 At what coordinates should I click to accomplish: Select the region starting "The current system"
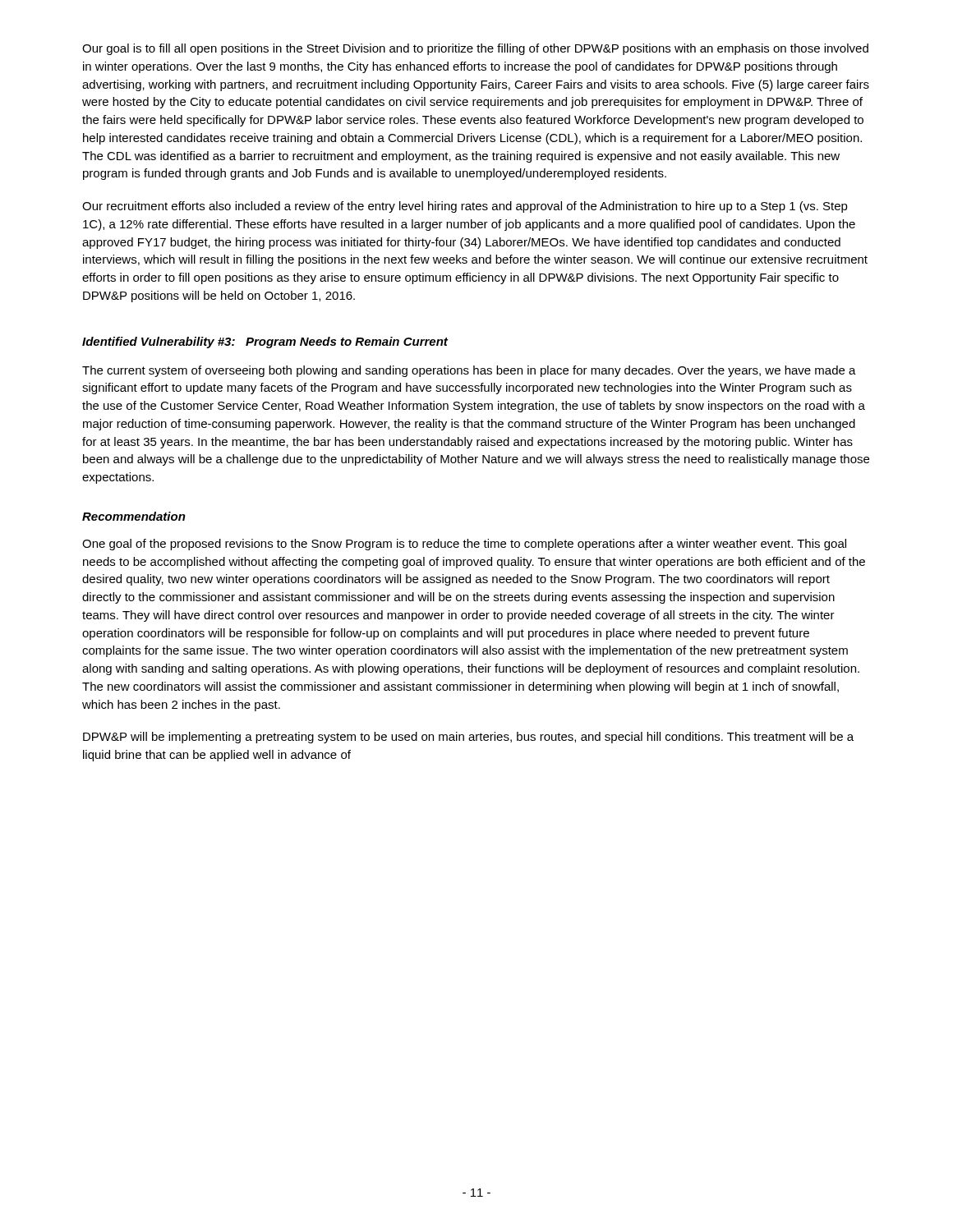[476, 423]
